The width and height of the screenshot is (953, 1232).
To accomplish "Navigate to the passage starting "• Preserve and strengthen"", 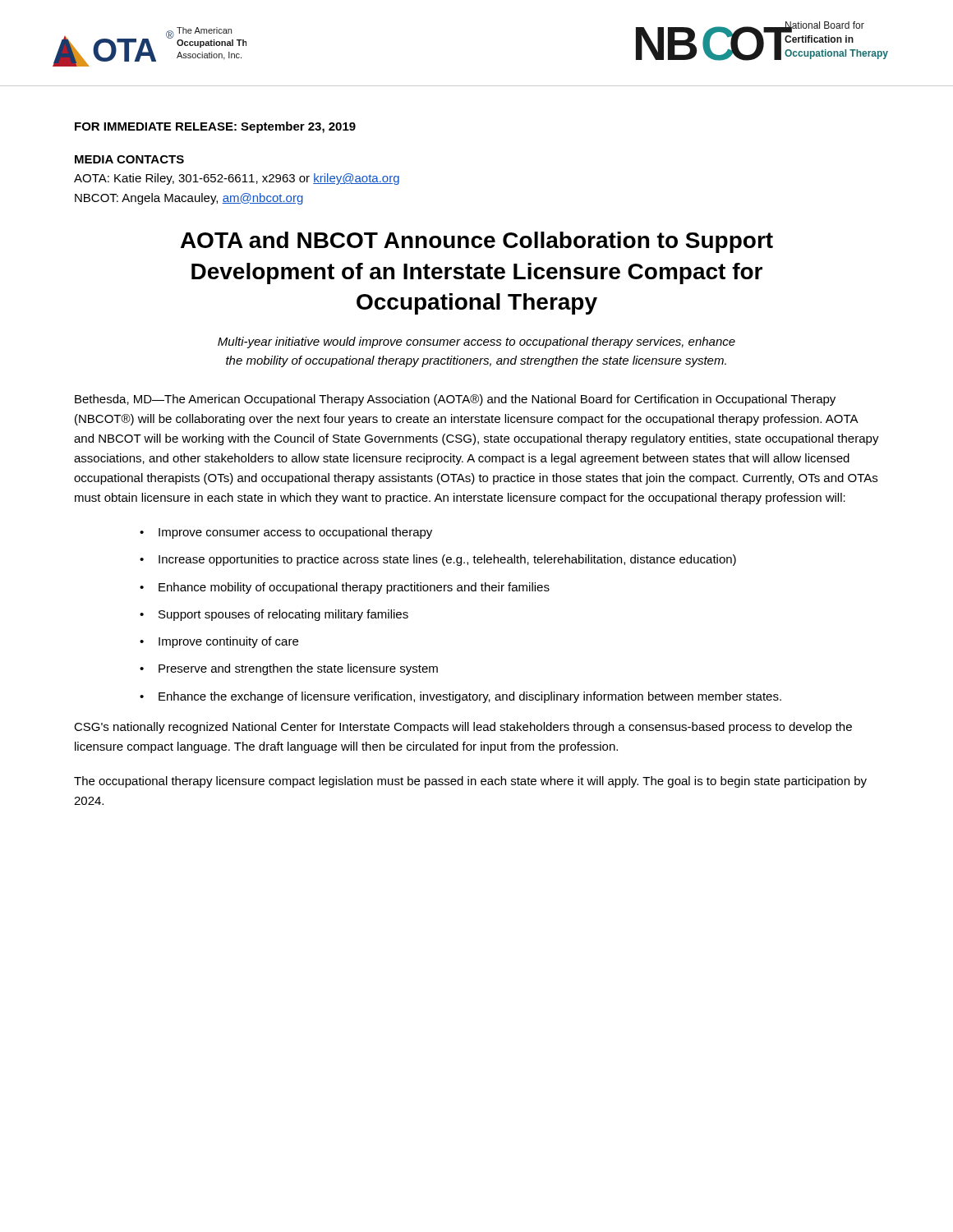I will [289, 669].
